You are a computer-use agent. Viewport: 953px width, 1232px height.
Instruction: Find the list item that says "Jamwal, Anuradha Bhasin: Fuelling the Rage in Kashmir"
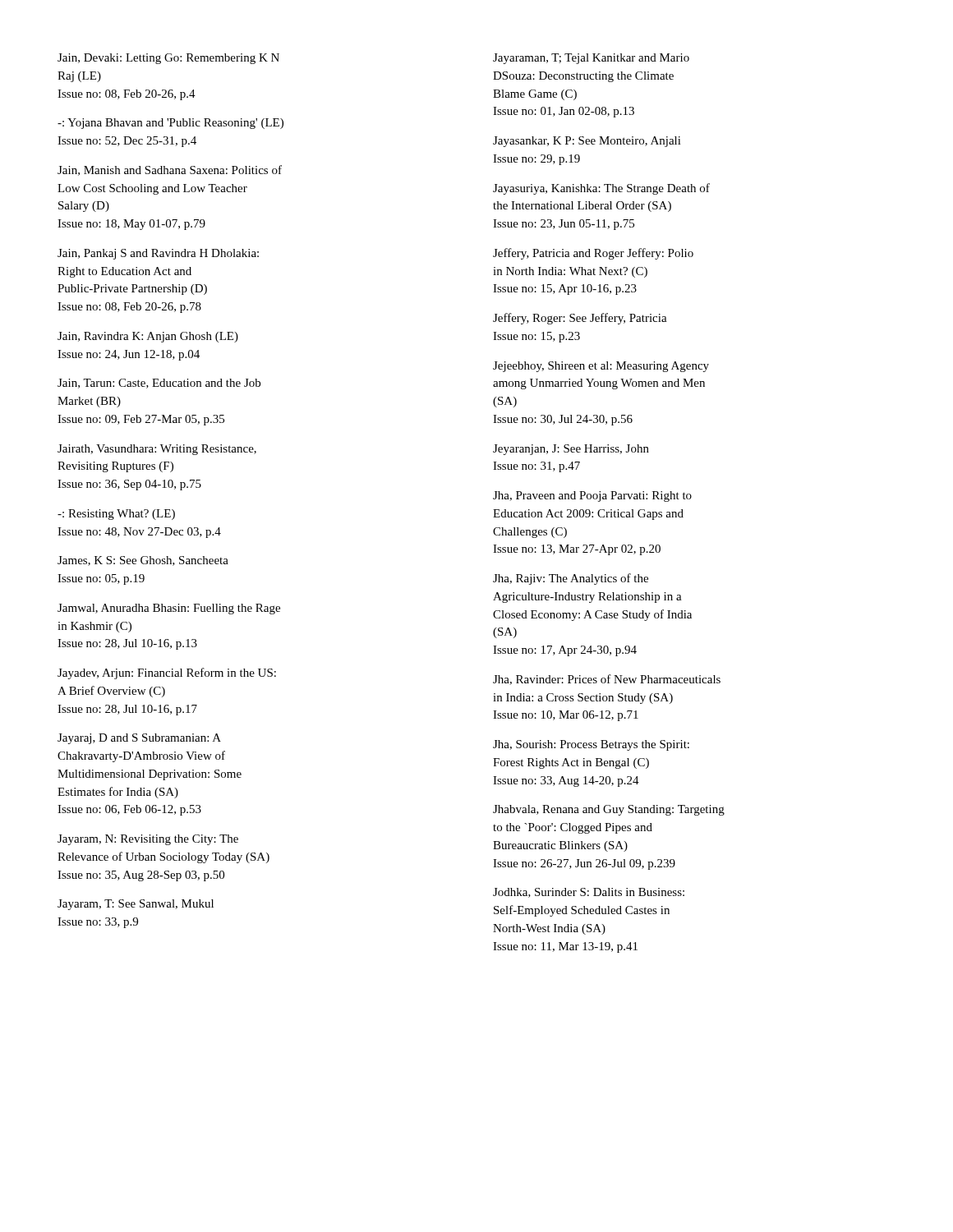click(x=169, y=609)
